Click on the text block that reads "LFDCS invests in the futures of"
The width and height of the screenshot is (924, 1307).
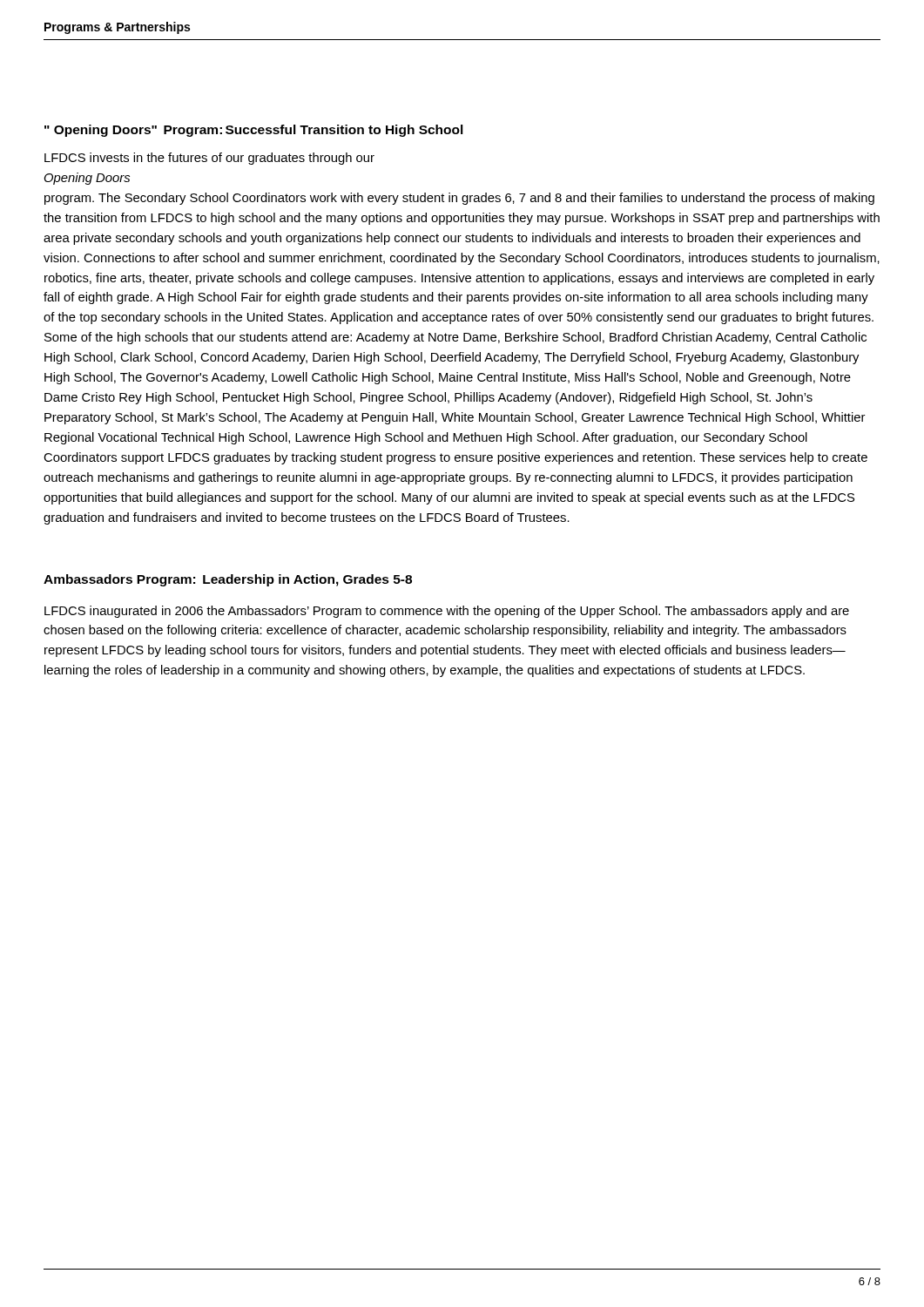point(462,337)
